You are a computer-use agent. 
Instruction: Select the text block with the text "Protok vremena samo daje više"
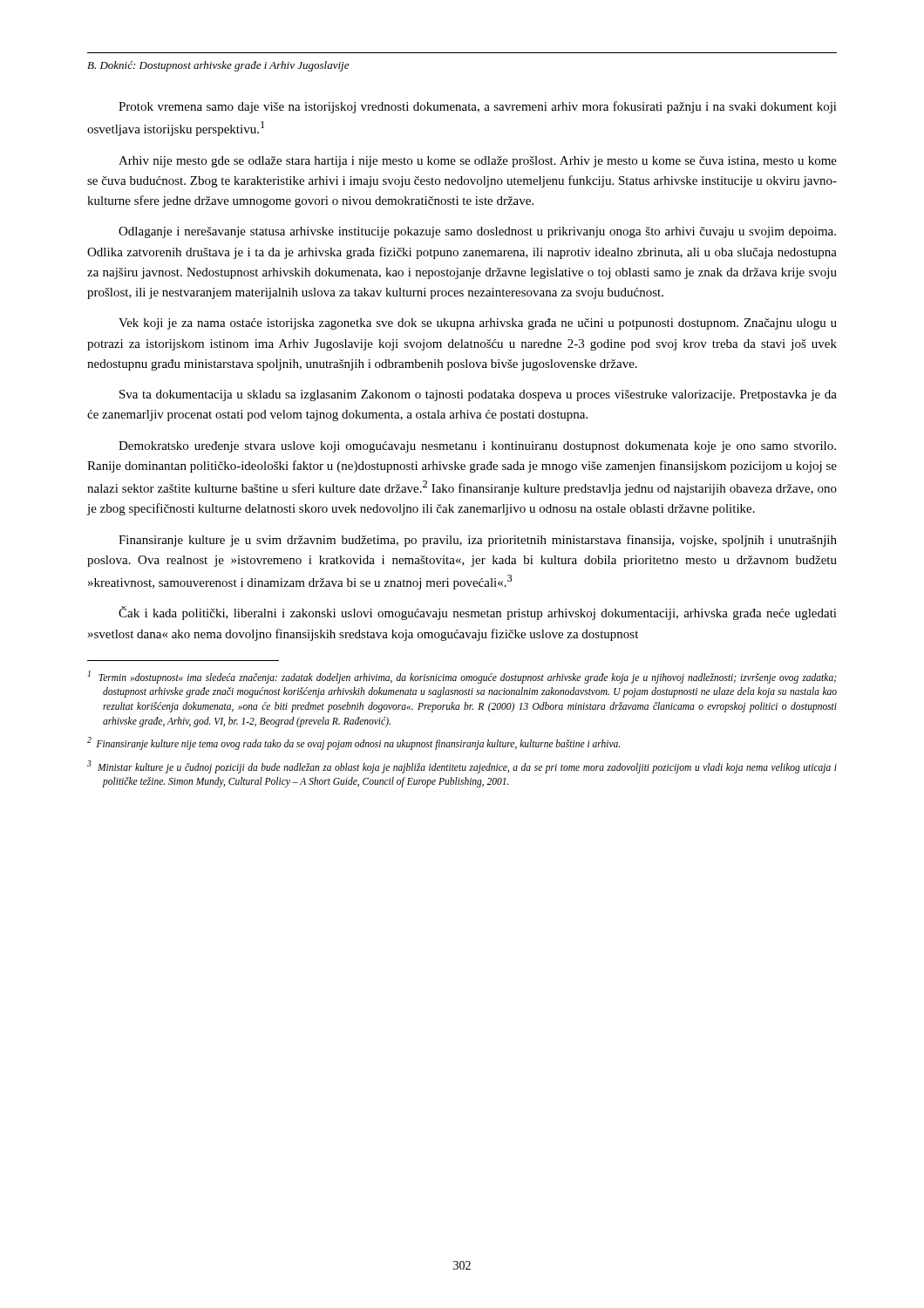pos(462,118)
